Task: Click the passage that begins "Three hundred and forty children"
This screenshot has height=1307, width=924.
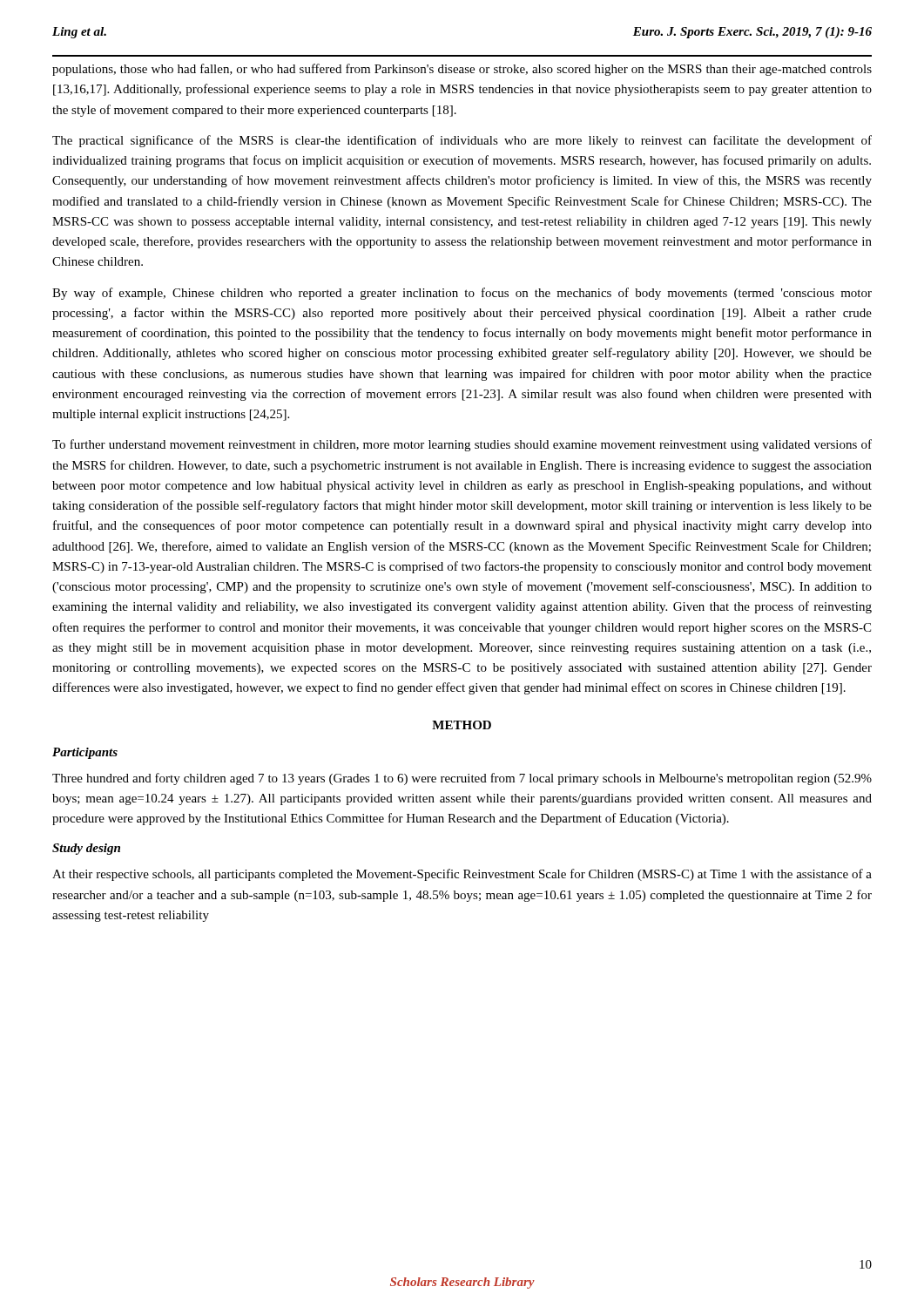Action: [x=462, y=798]
